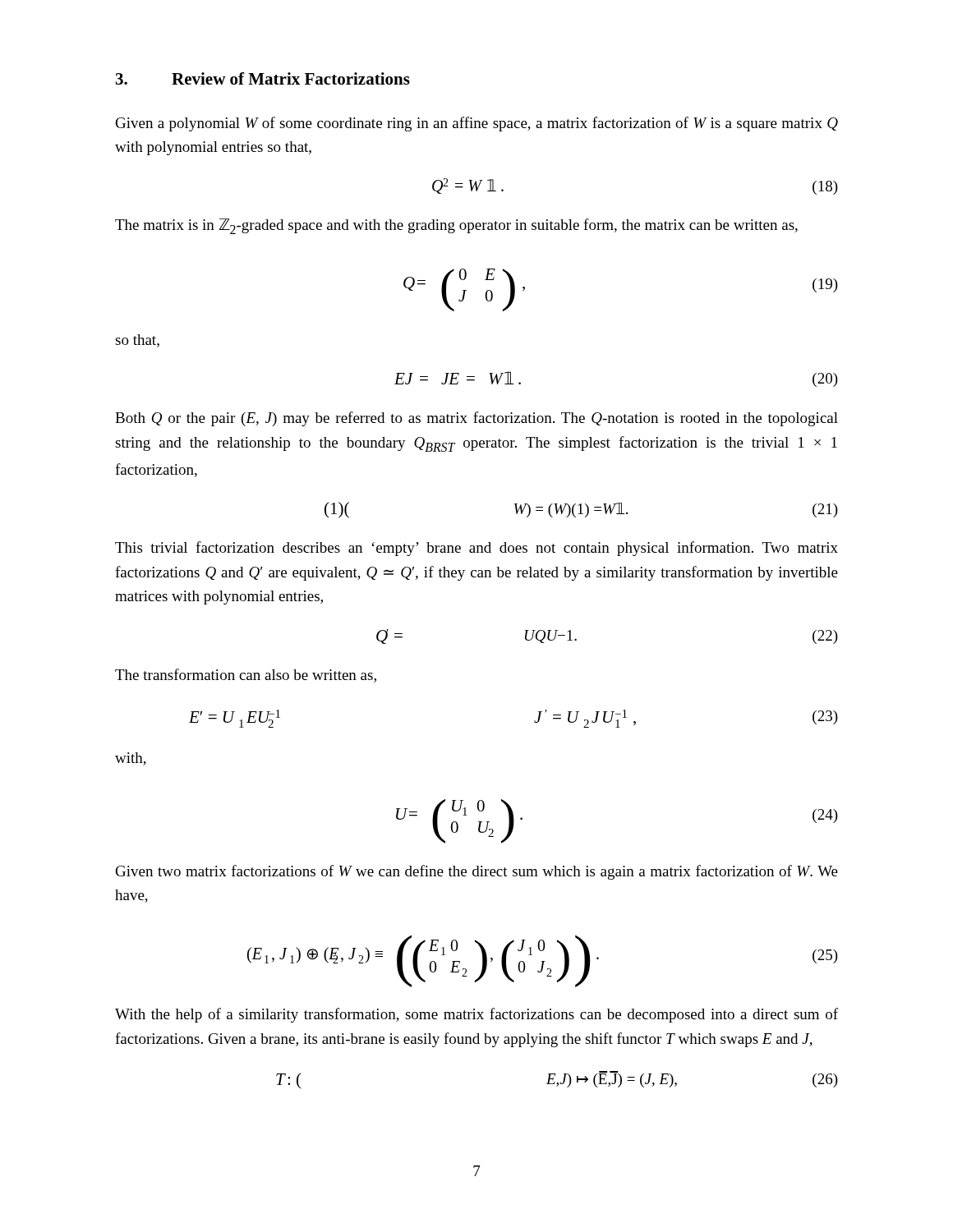
Task: Point to the element starting "The matrix is in ℤ2-graded"
Action: (476, 227)
